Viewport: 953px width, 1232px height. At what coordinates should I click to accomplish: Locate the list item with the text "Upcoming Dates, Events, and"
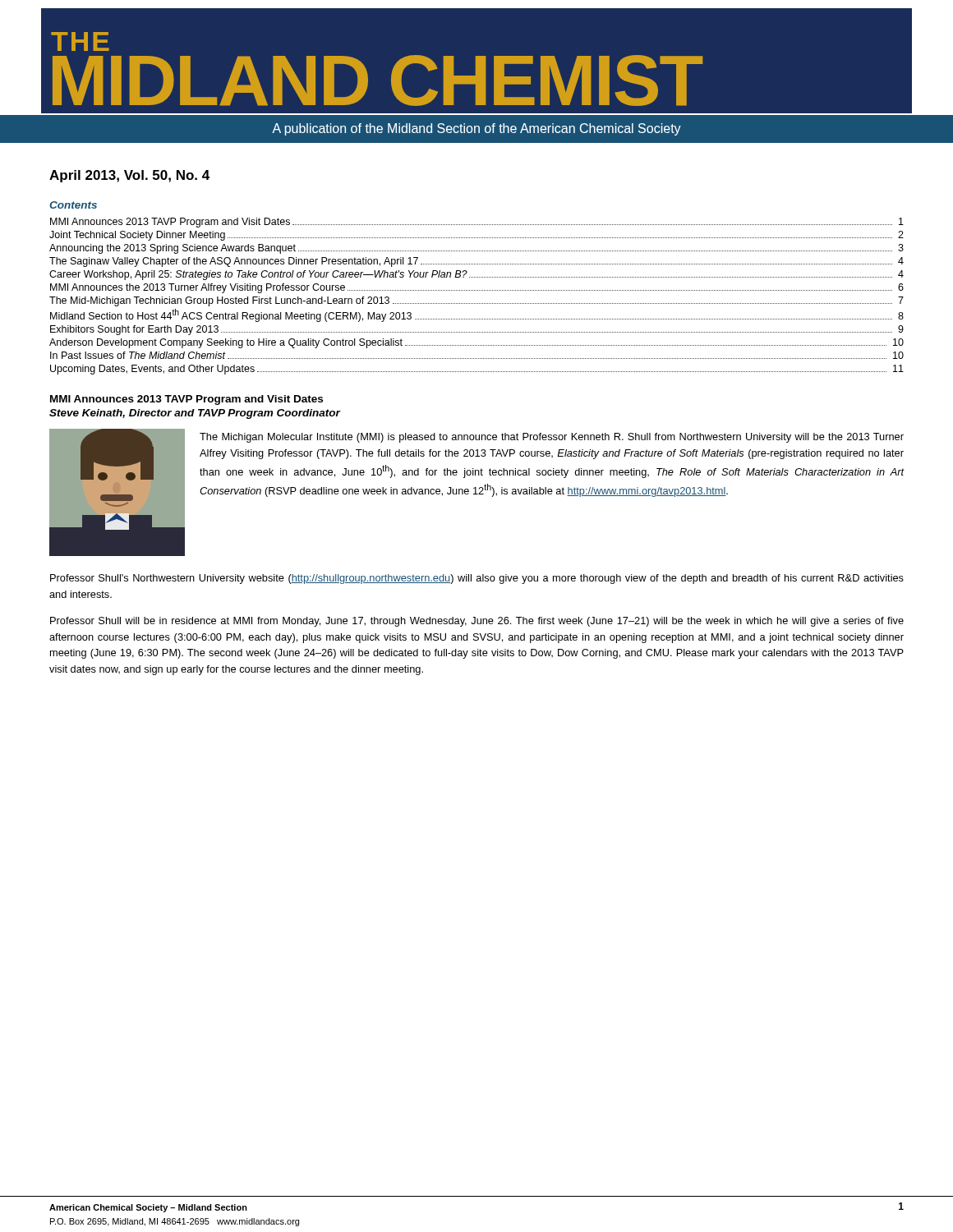(476, 369)
